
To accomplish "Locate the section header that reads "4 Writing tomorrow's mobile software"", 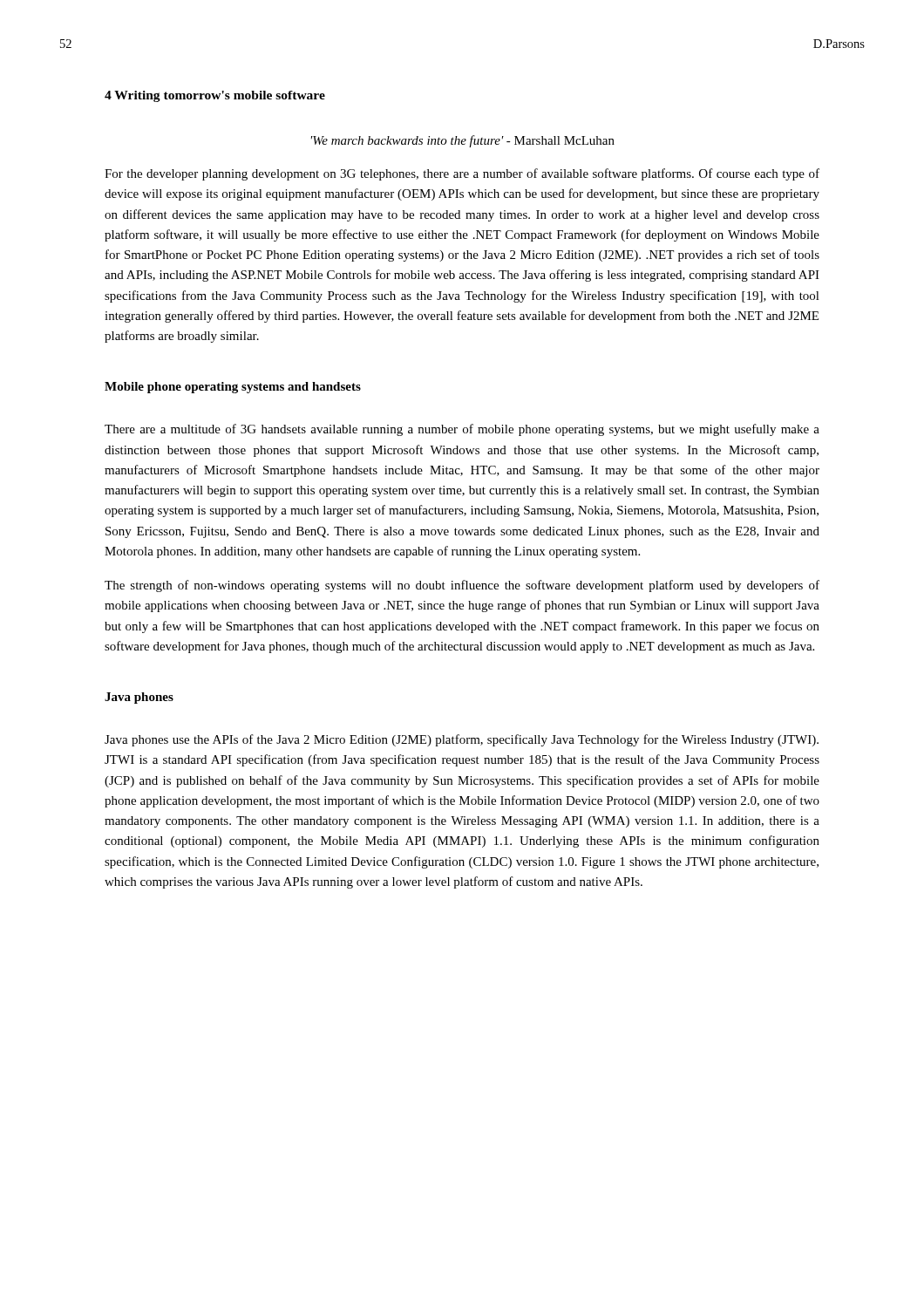I will pos(215,95).
